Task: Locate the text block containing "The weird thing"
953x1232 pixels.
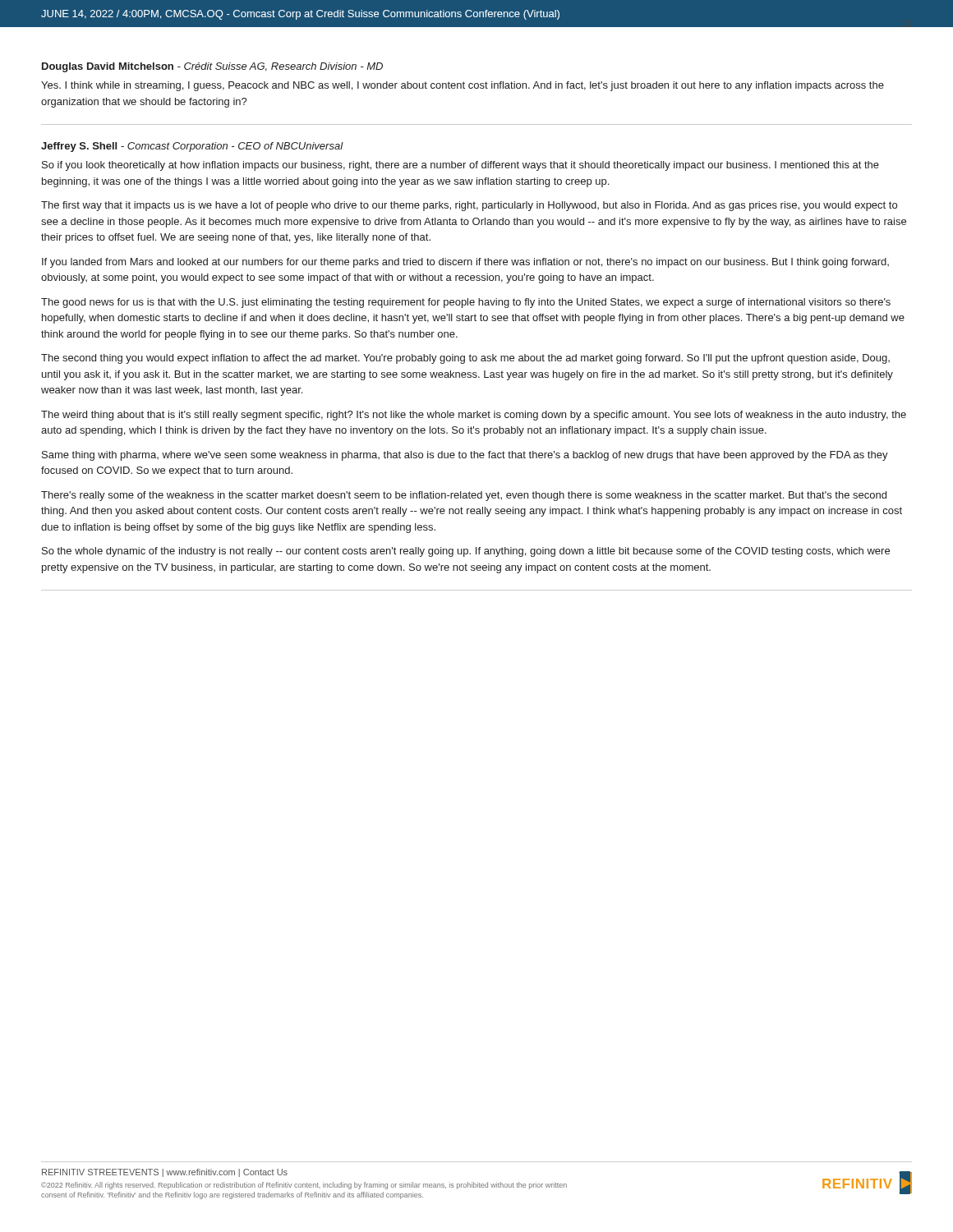Action: [474, 422]
